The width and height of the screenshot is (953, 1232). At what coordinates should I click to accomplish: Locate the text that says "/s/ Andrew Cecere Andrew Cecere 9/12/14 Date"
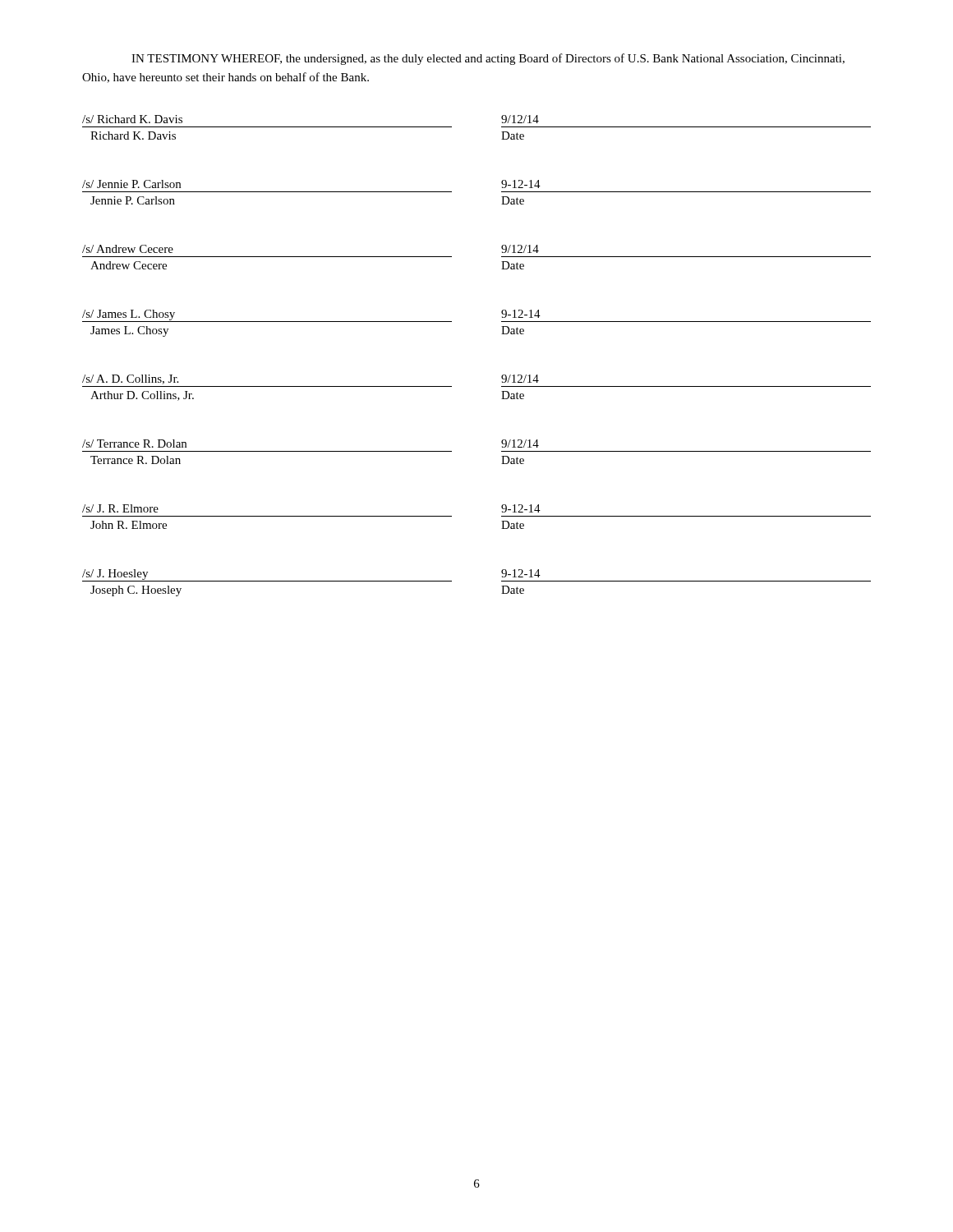[131, 248]
